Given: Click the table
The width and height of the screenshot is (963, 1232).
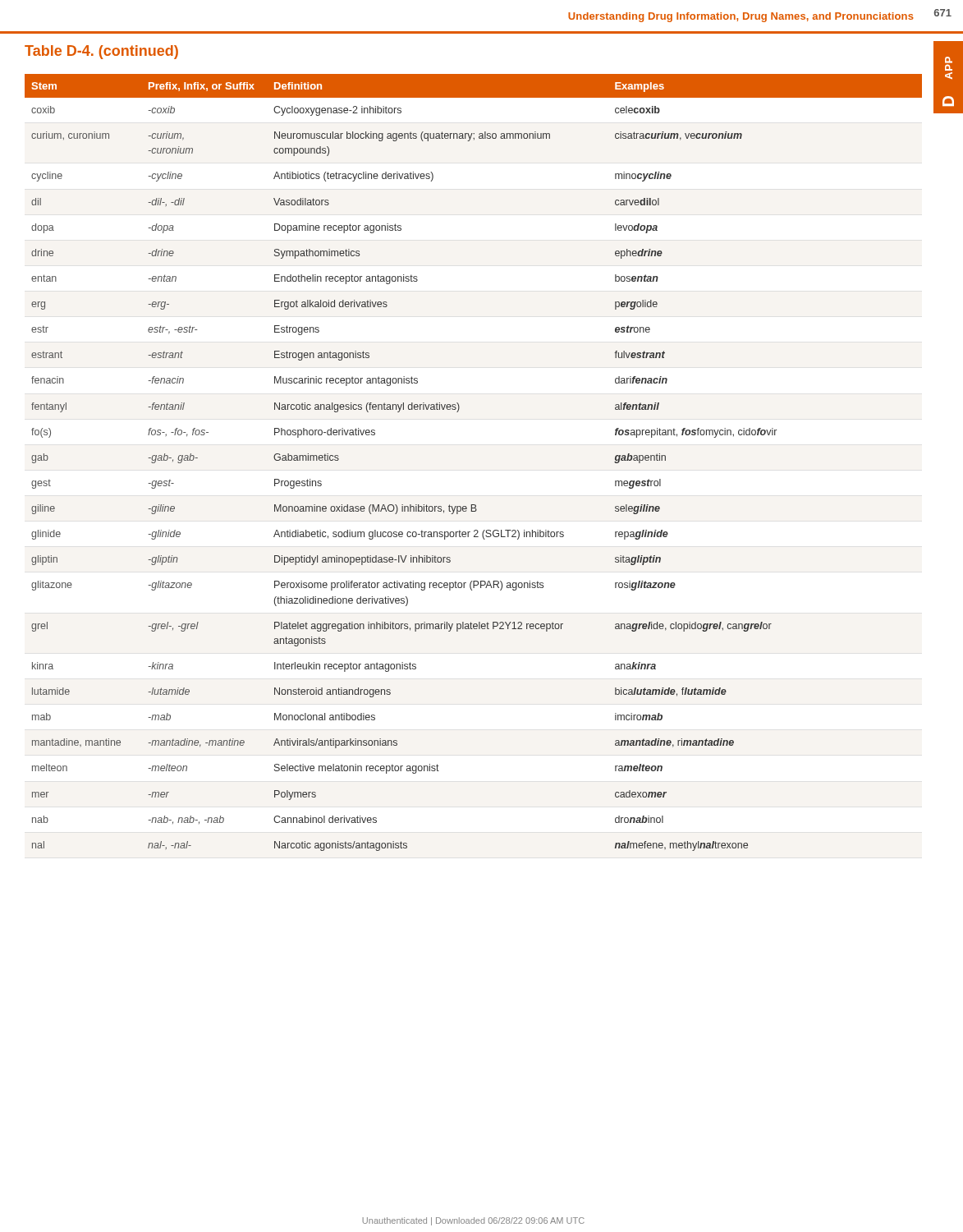Looking at the screenshot, I should (x=473, y=641).
